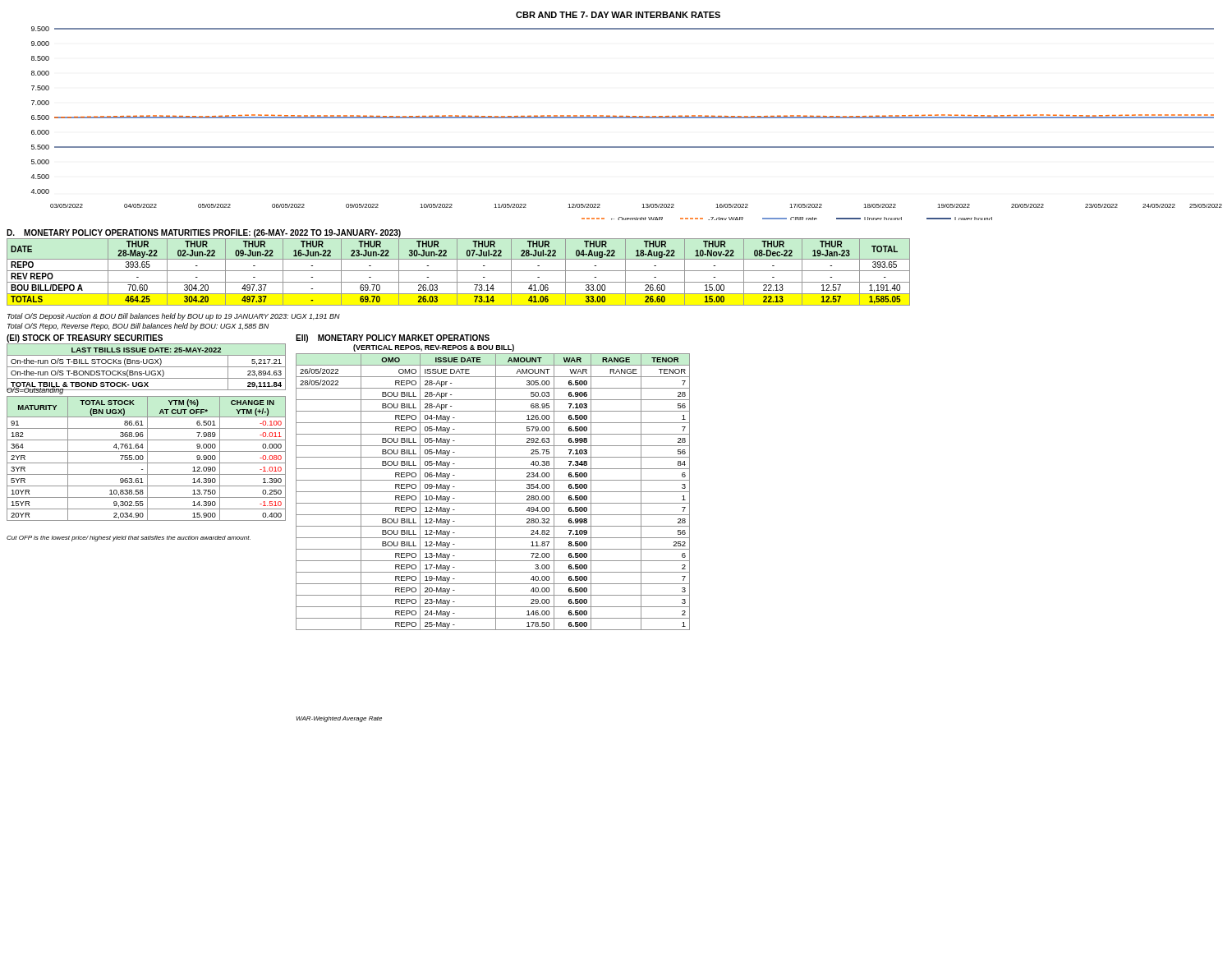
Task: Locate the footnote with the text "WAR-Weighted Average Rate"
Action: [339, 718]
